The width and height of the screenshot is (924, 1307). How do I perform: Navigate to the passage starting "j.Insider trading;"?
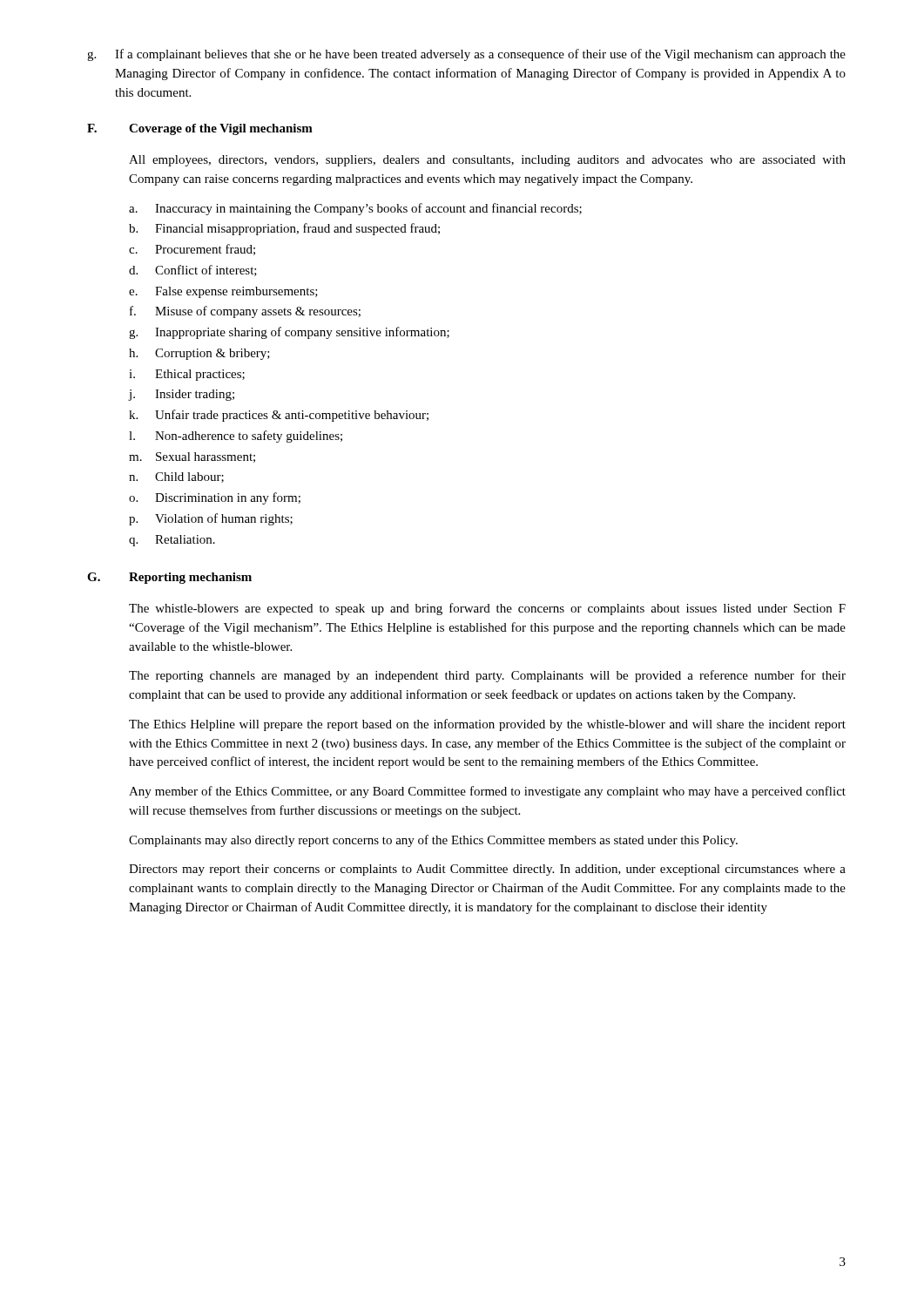coord(182,395)
